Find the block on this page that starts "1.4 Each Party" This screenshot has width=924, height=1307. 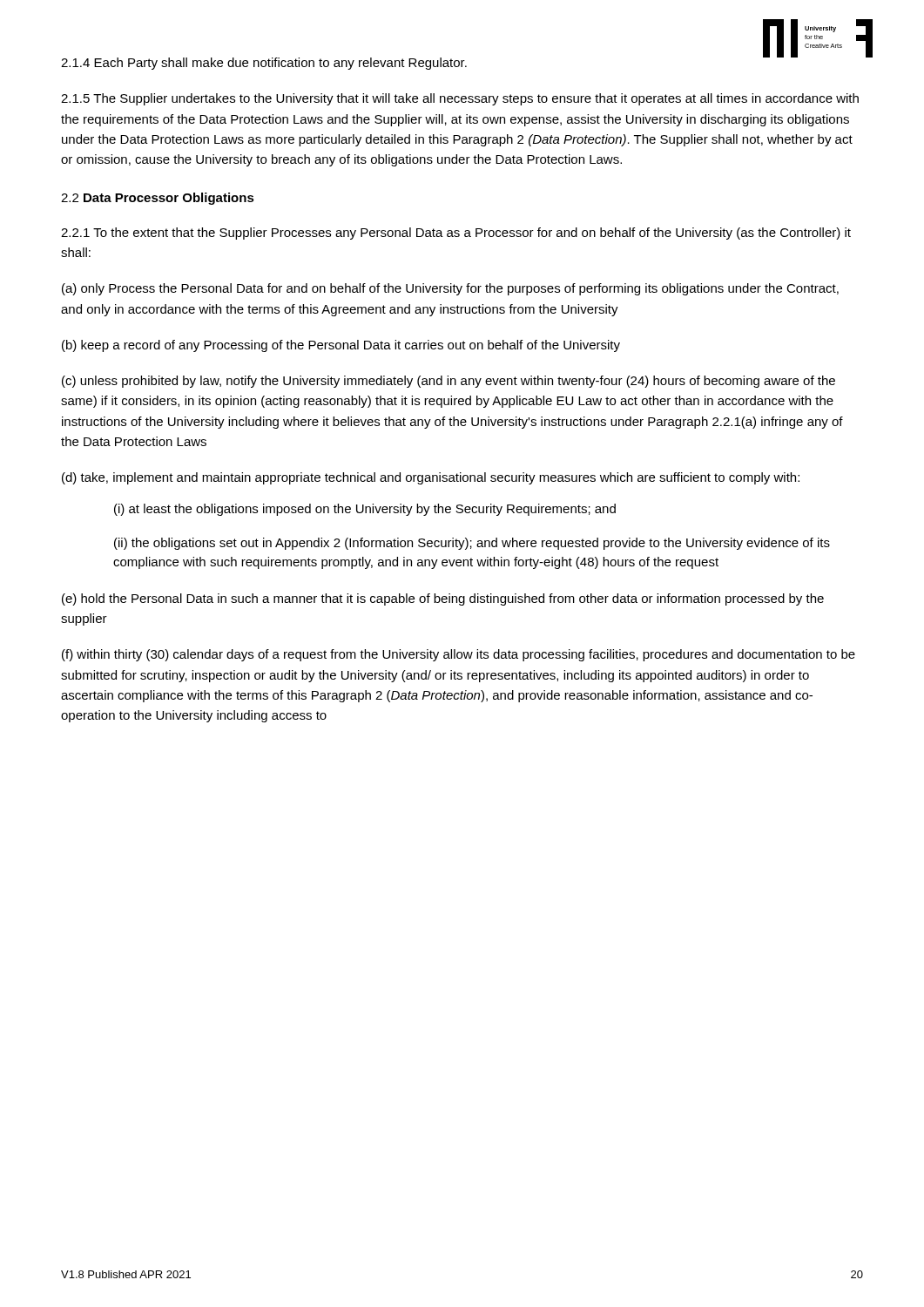(264, 62)
